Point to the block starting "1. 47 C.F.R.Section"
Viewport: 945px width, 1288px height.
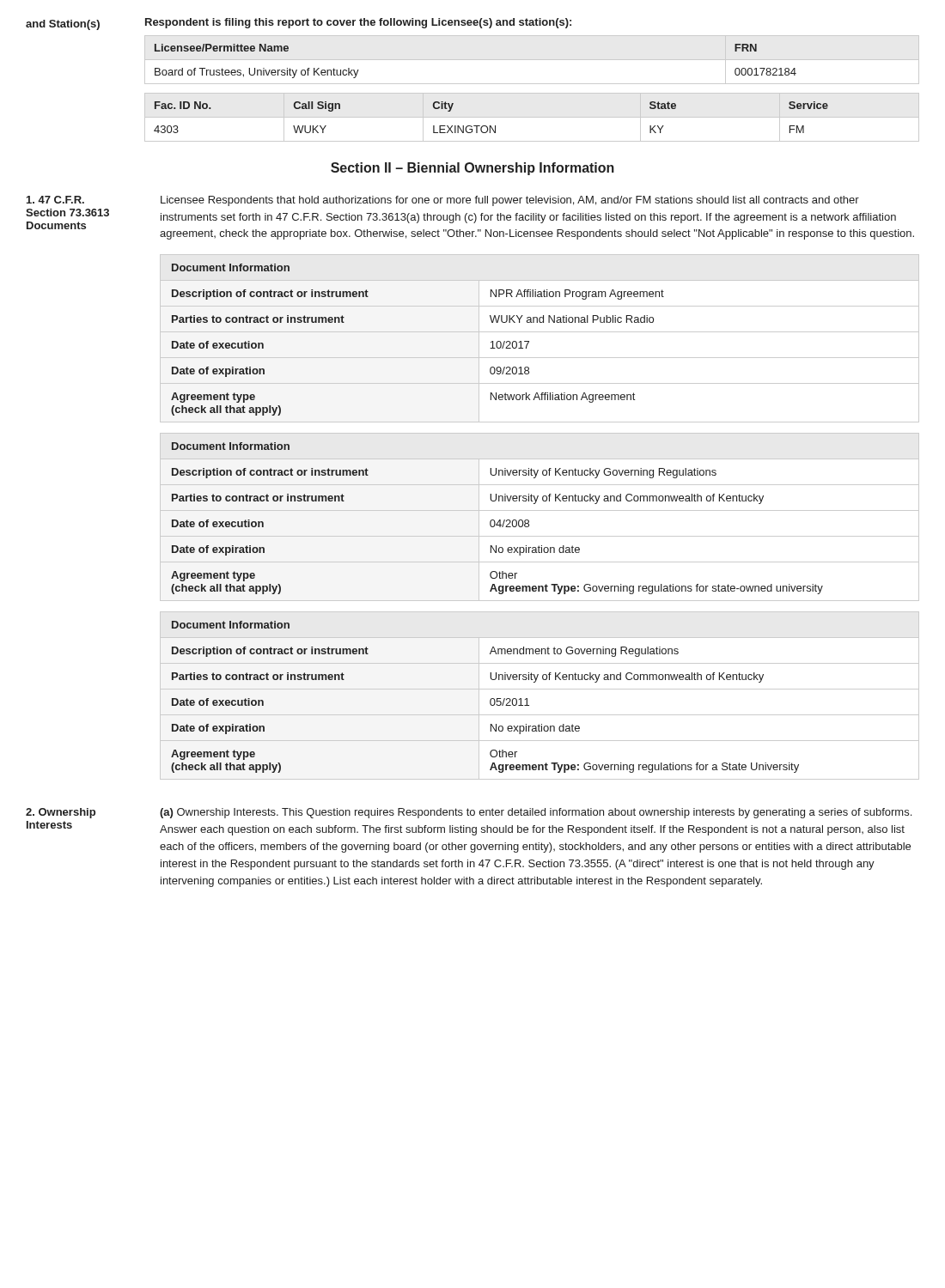pos(68,213)
